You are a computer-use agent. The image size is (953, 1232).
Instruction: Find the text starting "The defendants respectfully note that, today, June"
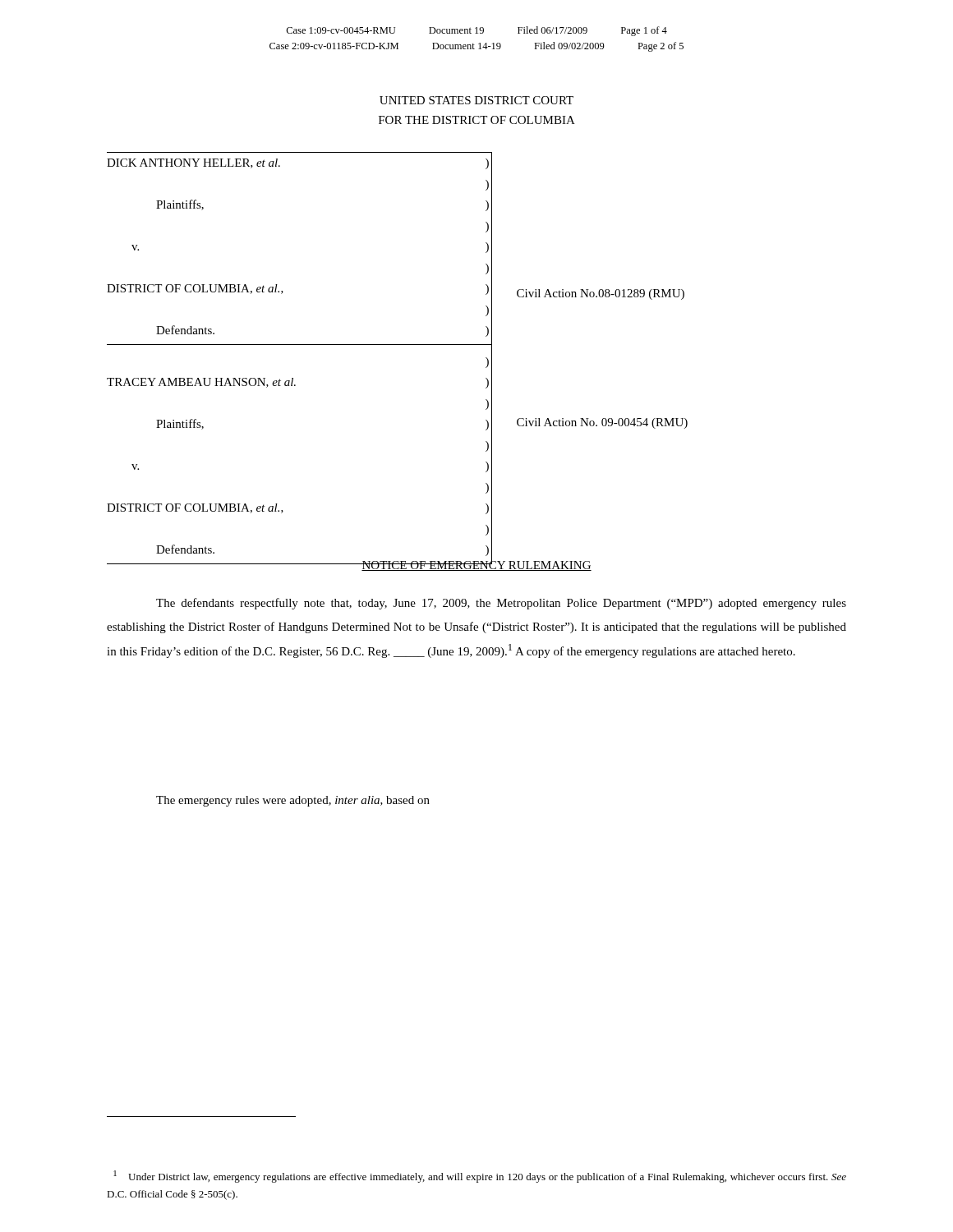click(476, 627)
